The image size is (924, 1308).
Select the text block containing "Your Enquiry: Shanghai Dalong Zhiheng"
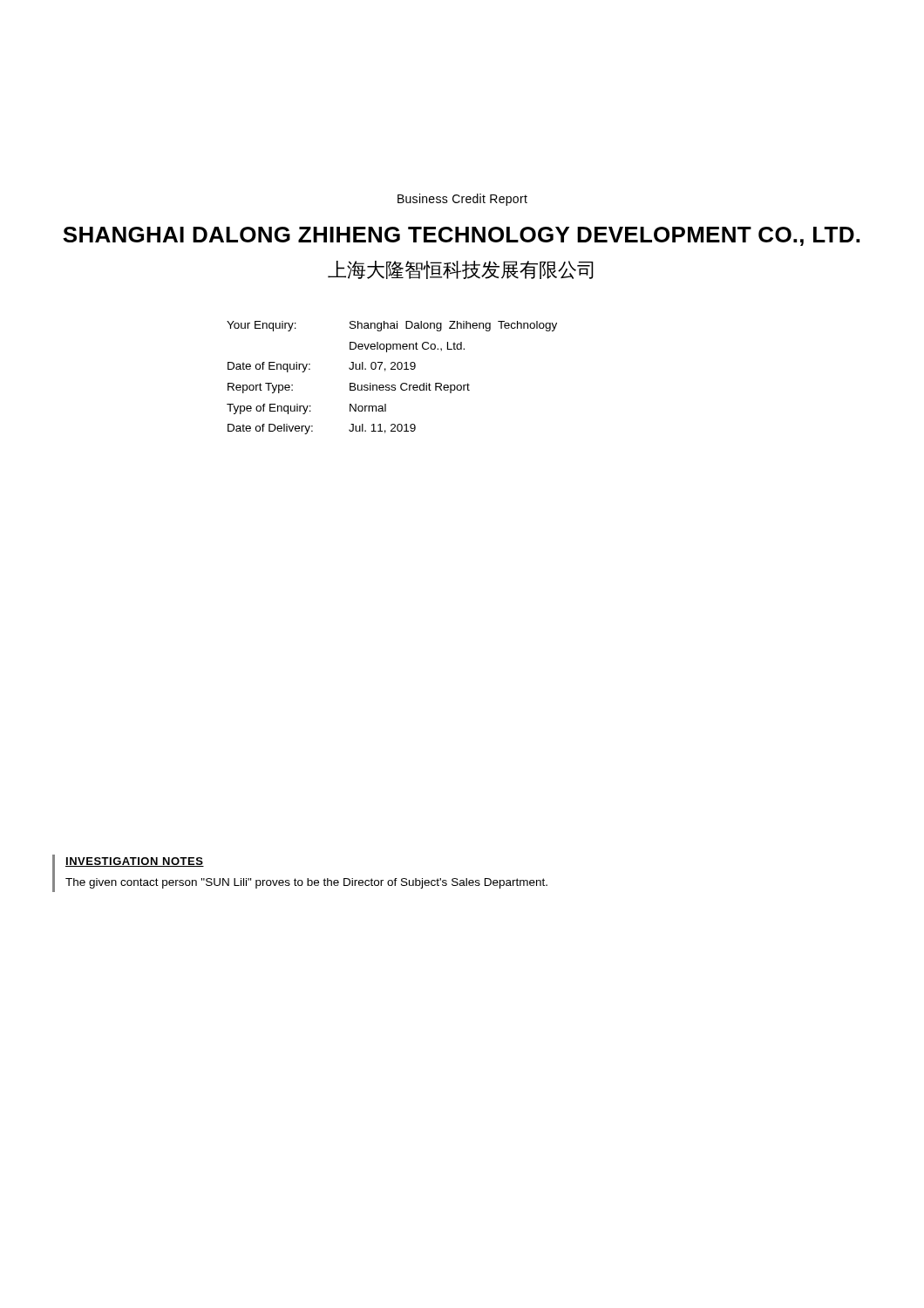(392, 326)
